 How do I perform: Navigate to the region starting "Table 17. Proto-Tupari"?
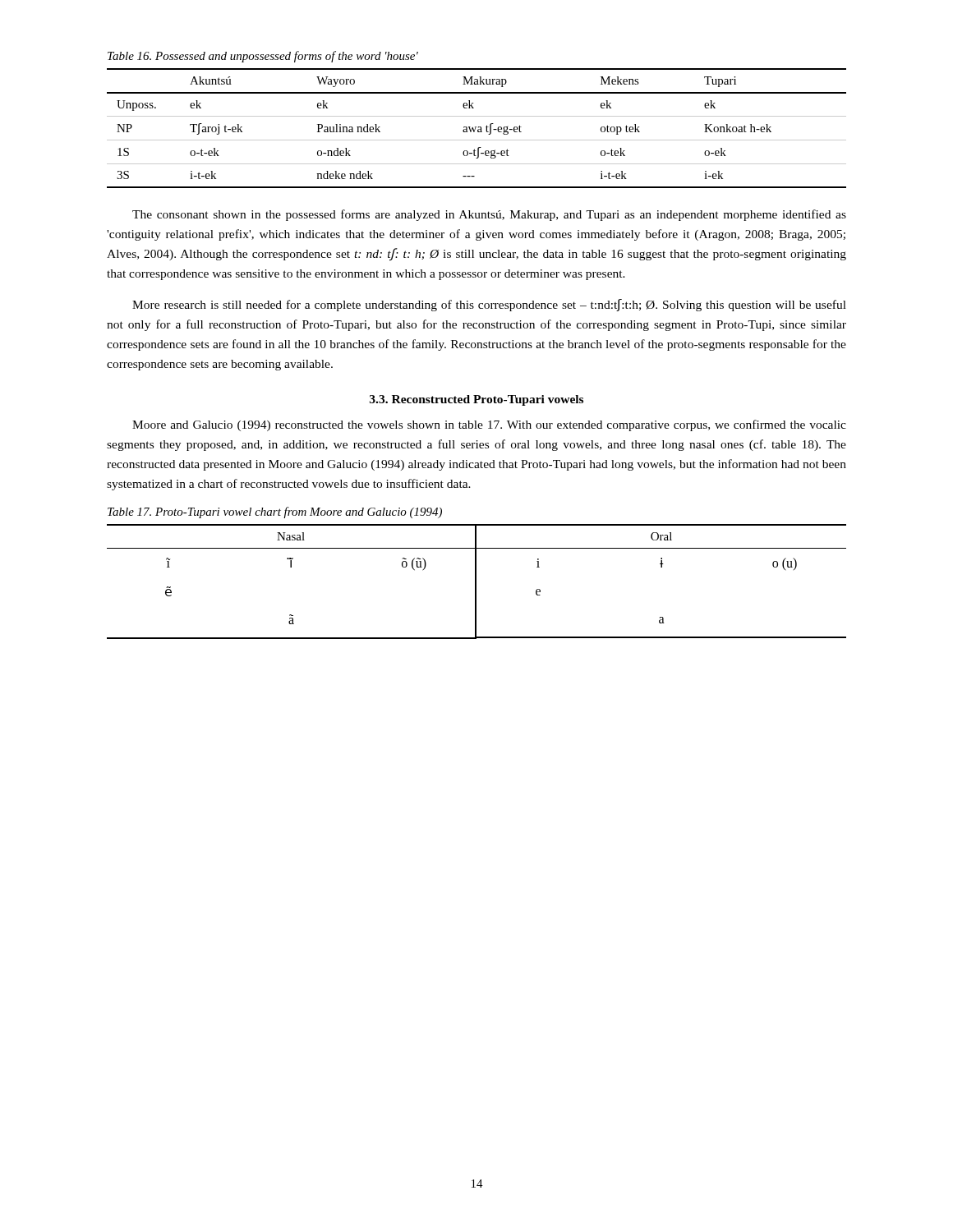[275, 512]
